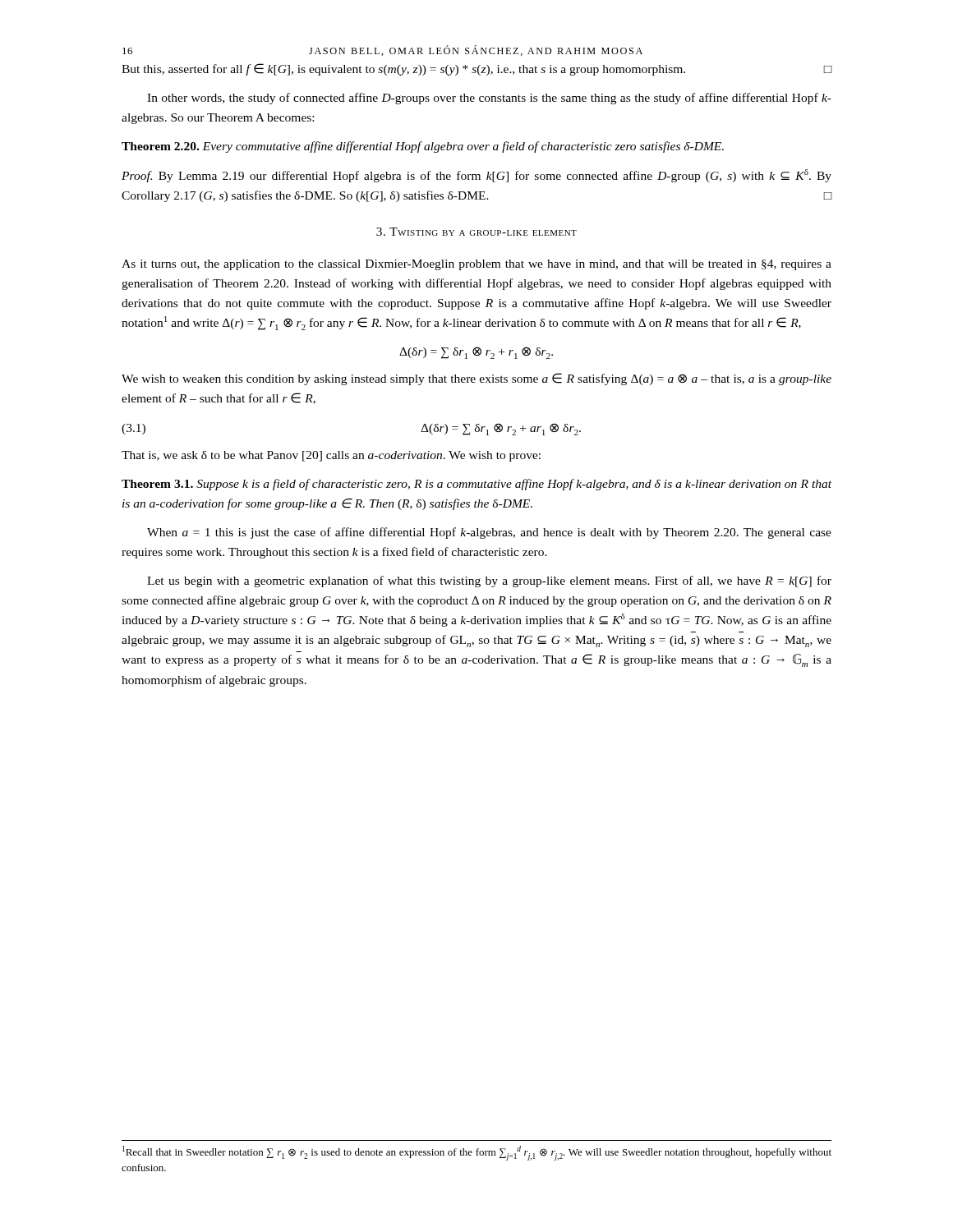Select the passage starting "In other words, the study"
953x1232 pixels.
tap(476, 108)
